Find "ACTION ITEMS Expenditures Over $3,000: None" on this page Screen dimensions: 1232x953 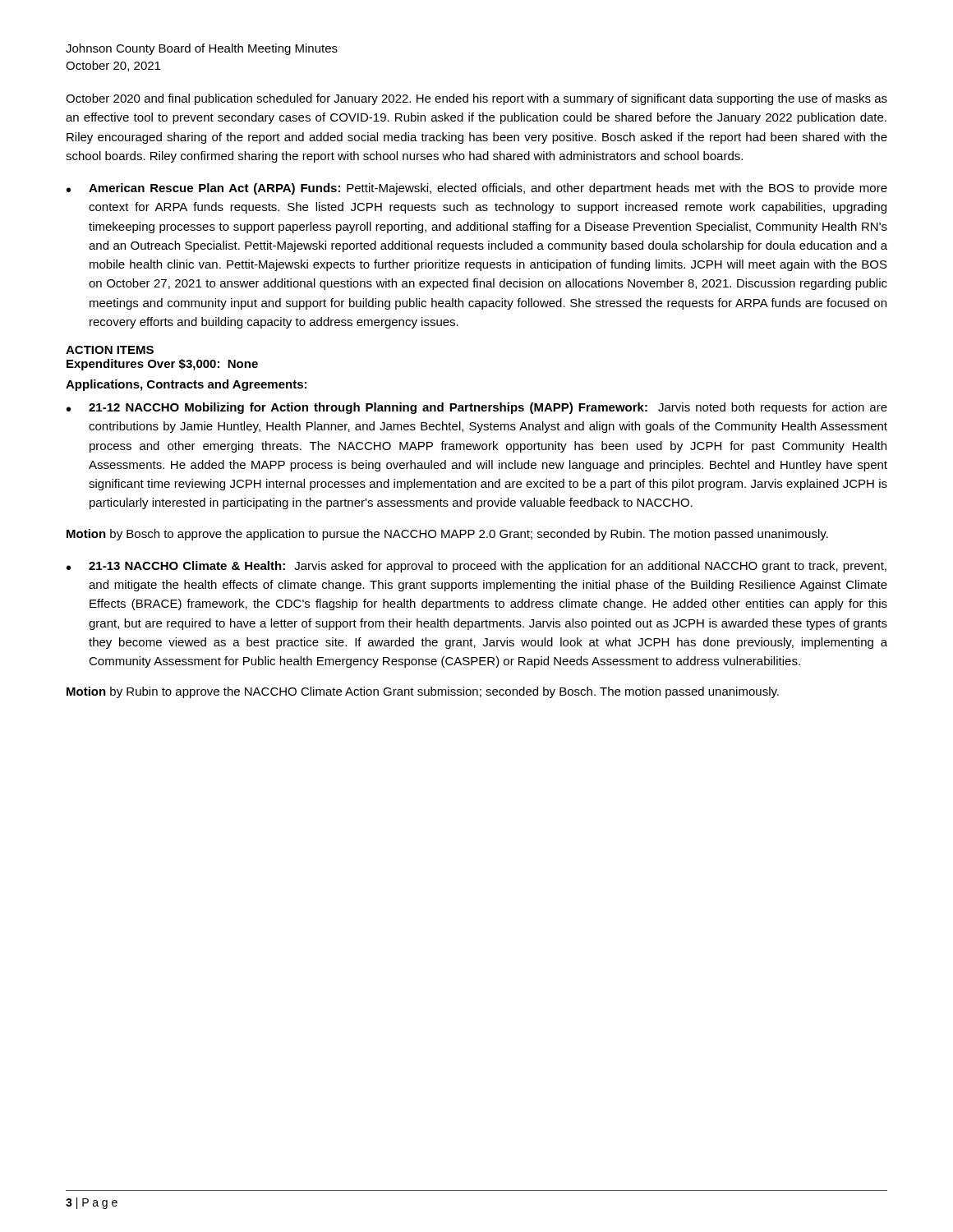click(162, 356)
